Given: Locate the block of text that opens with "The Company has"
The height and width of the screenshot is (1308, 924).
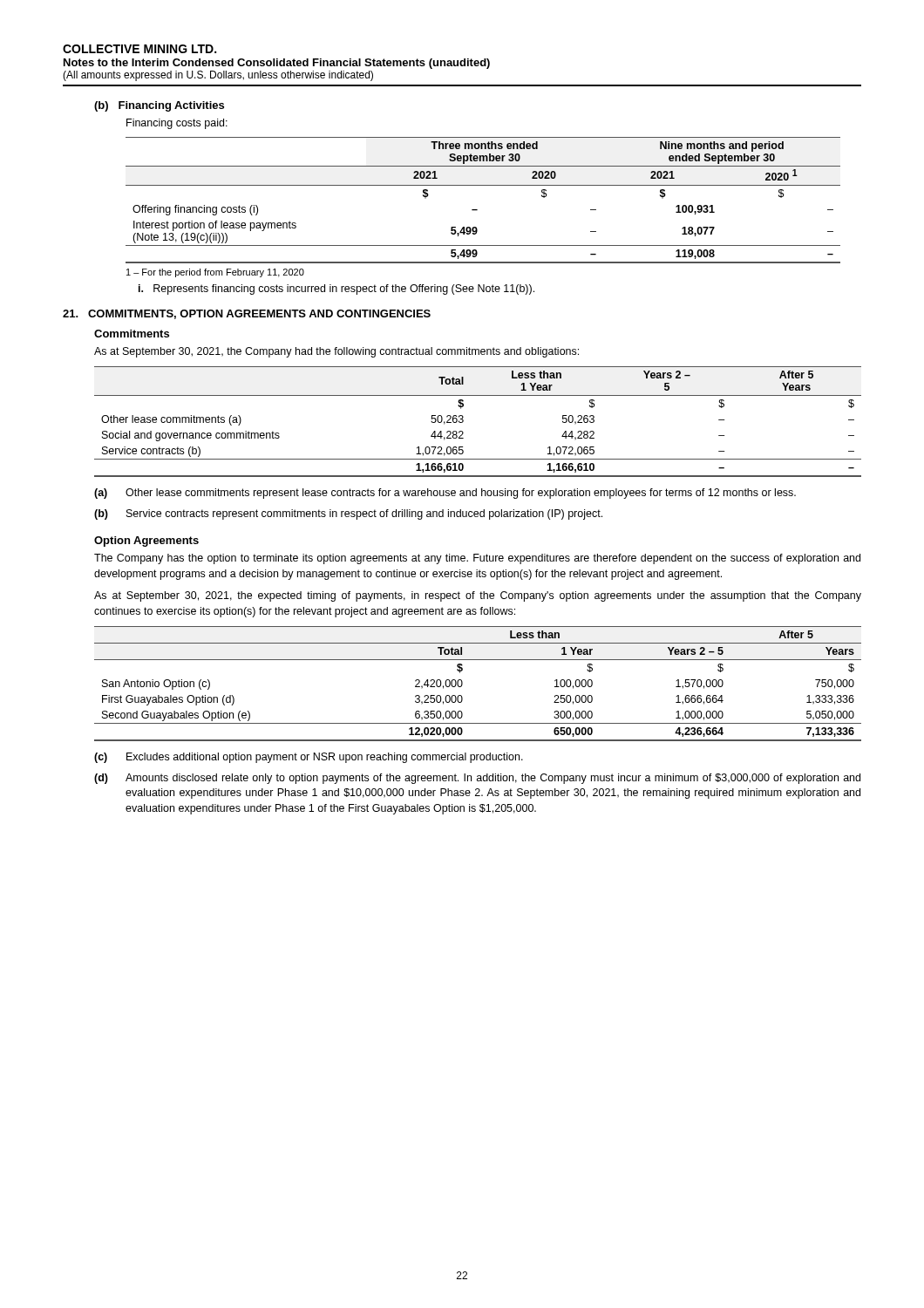Looking at the screenshot, I should tap(478, 566).
